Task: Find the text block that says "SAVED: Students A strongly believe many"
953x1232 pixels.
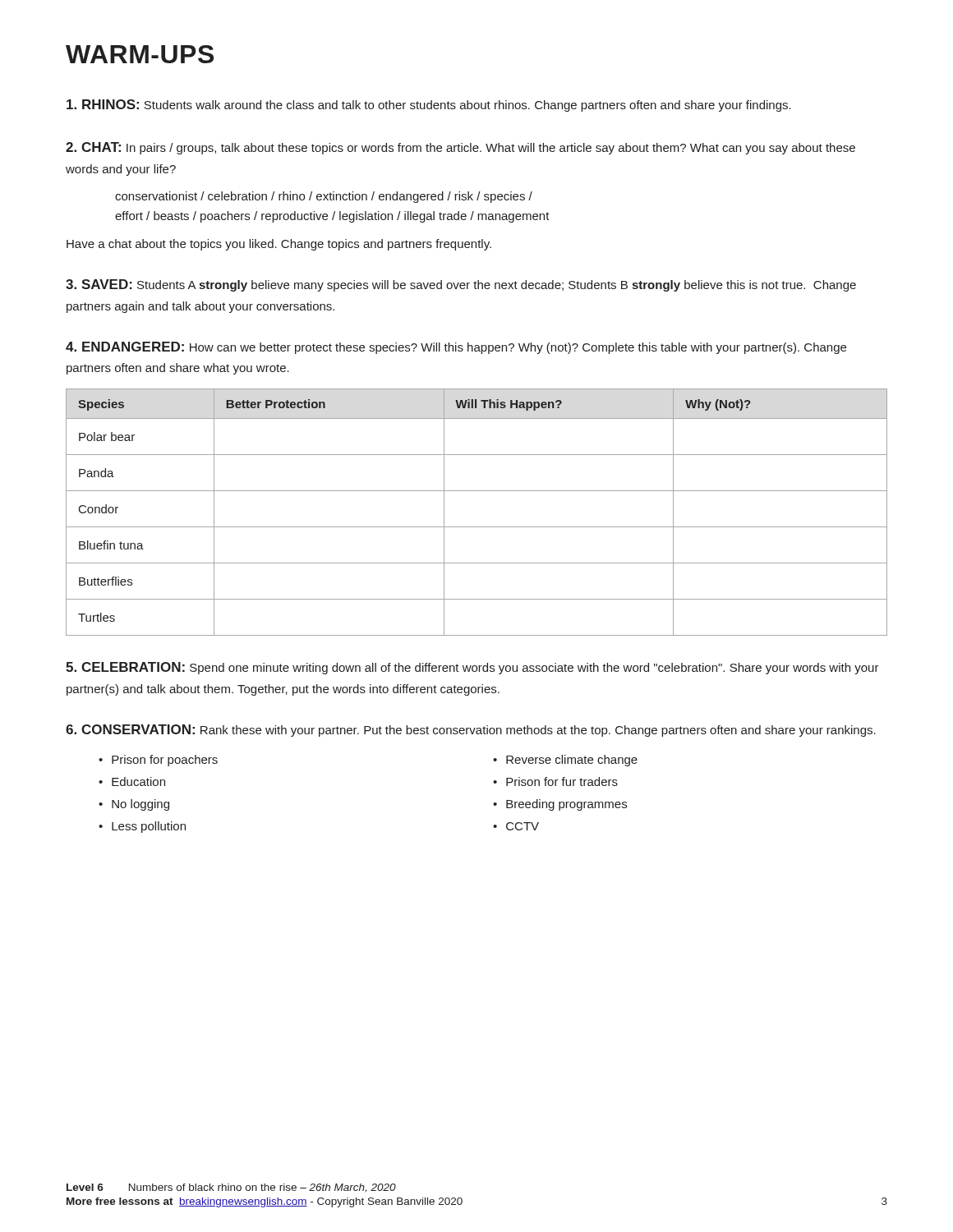Action: (x=476, y=295)
